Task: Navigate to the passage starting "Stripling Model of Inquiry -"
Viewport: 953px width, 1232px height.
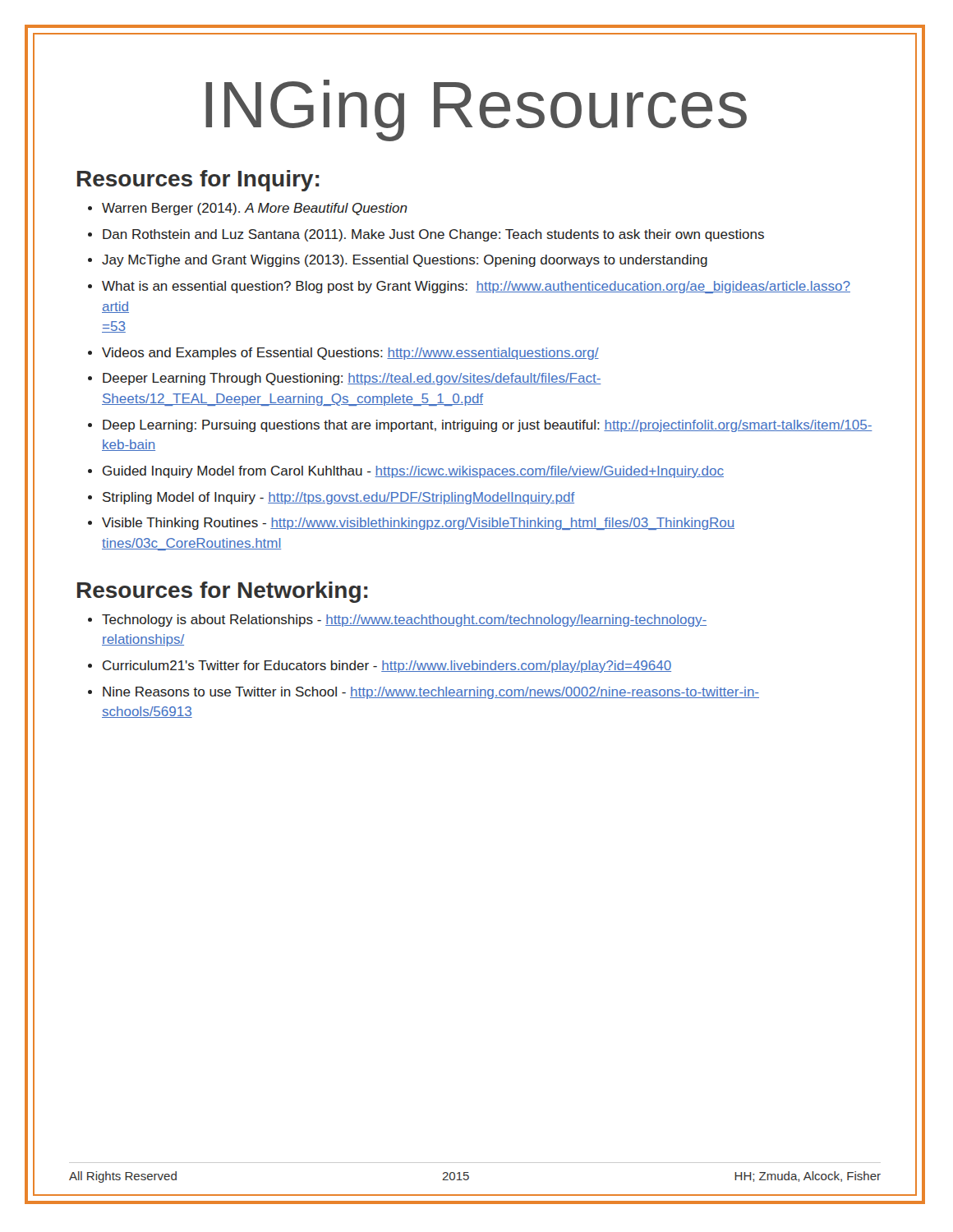Action: point(338,497)
